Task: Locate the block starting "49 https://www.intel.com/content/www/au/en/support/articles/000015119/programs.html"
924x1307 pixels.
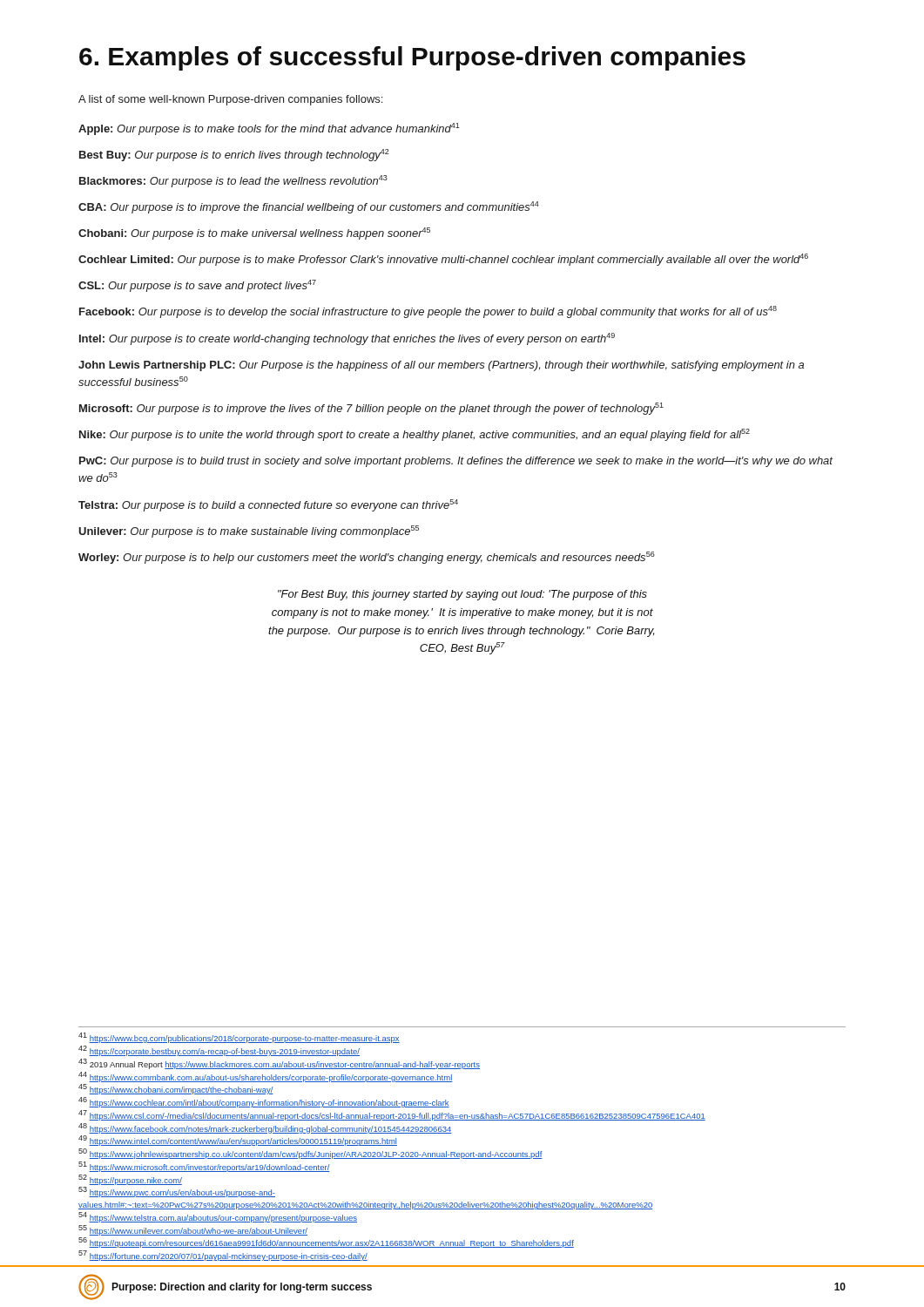Action: 238,1141
